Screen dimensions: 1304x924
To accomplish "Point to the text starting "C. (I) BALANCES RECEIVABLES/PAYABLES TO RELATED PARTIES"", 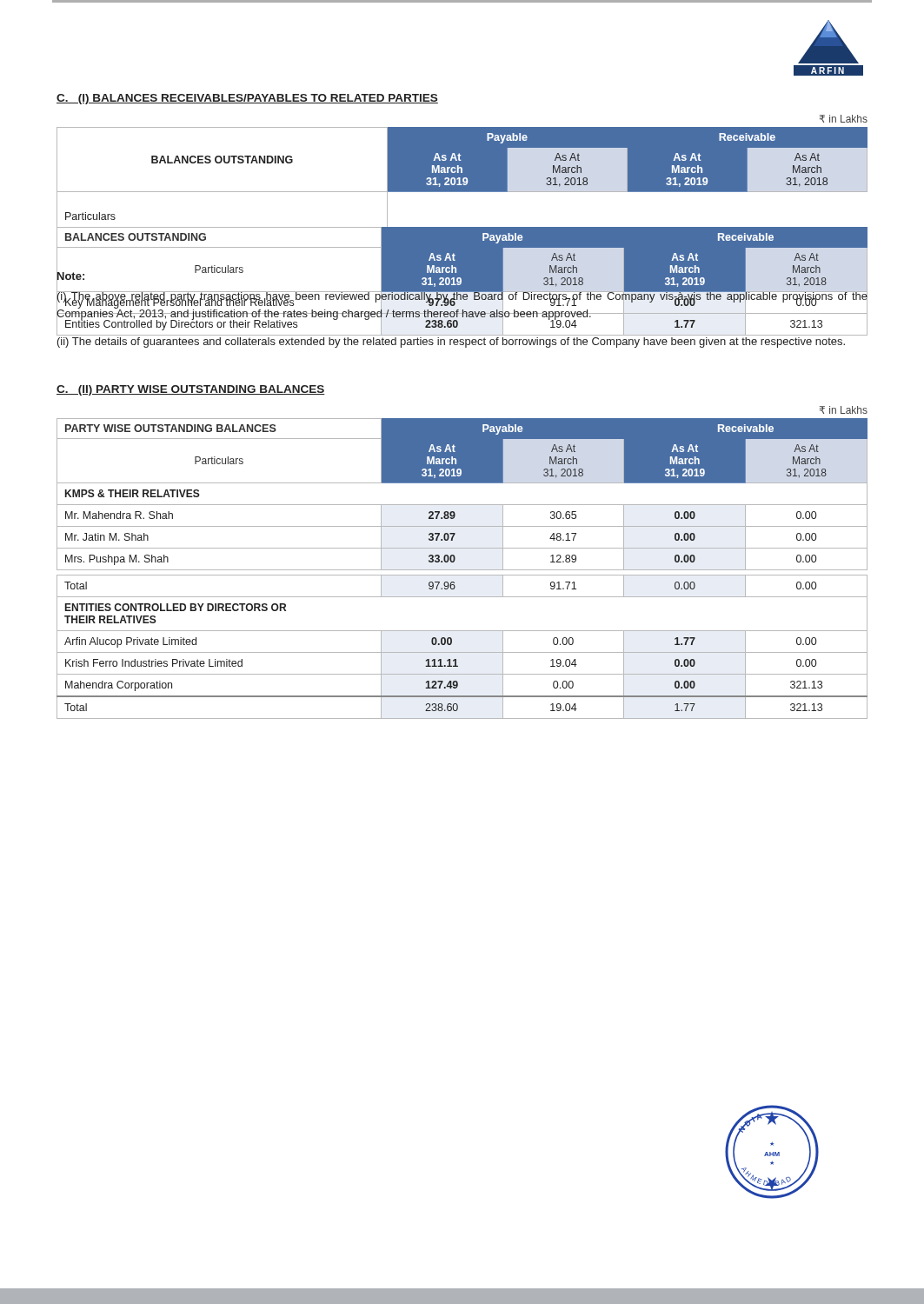I will pos(247,98).
